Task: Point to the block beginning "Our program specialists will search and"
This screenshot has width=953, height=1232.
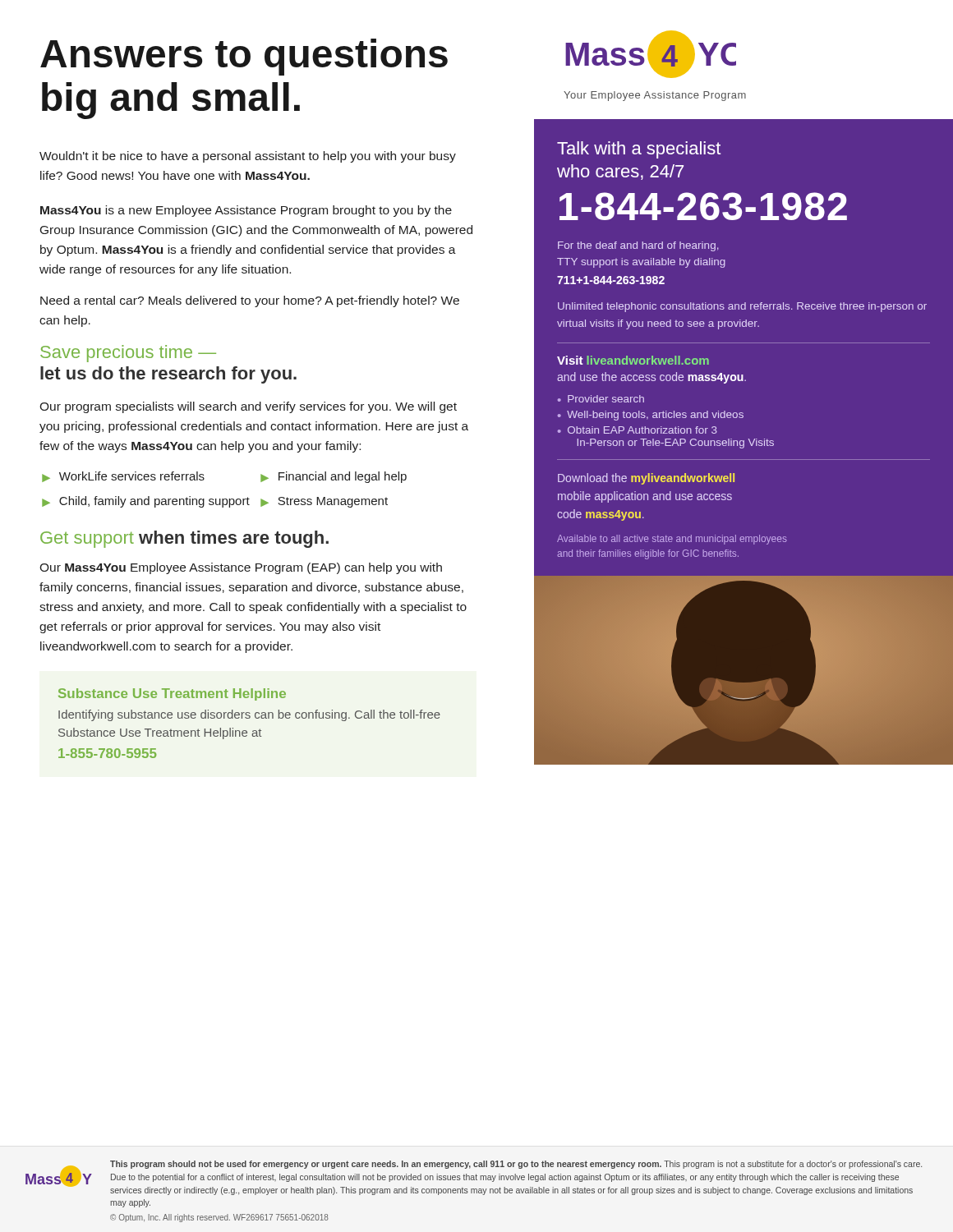Action: click(258, 426)
